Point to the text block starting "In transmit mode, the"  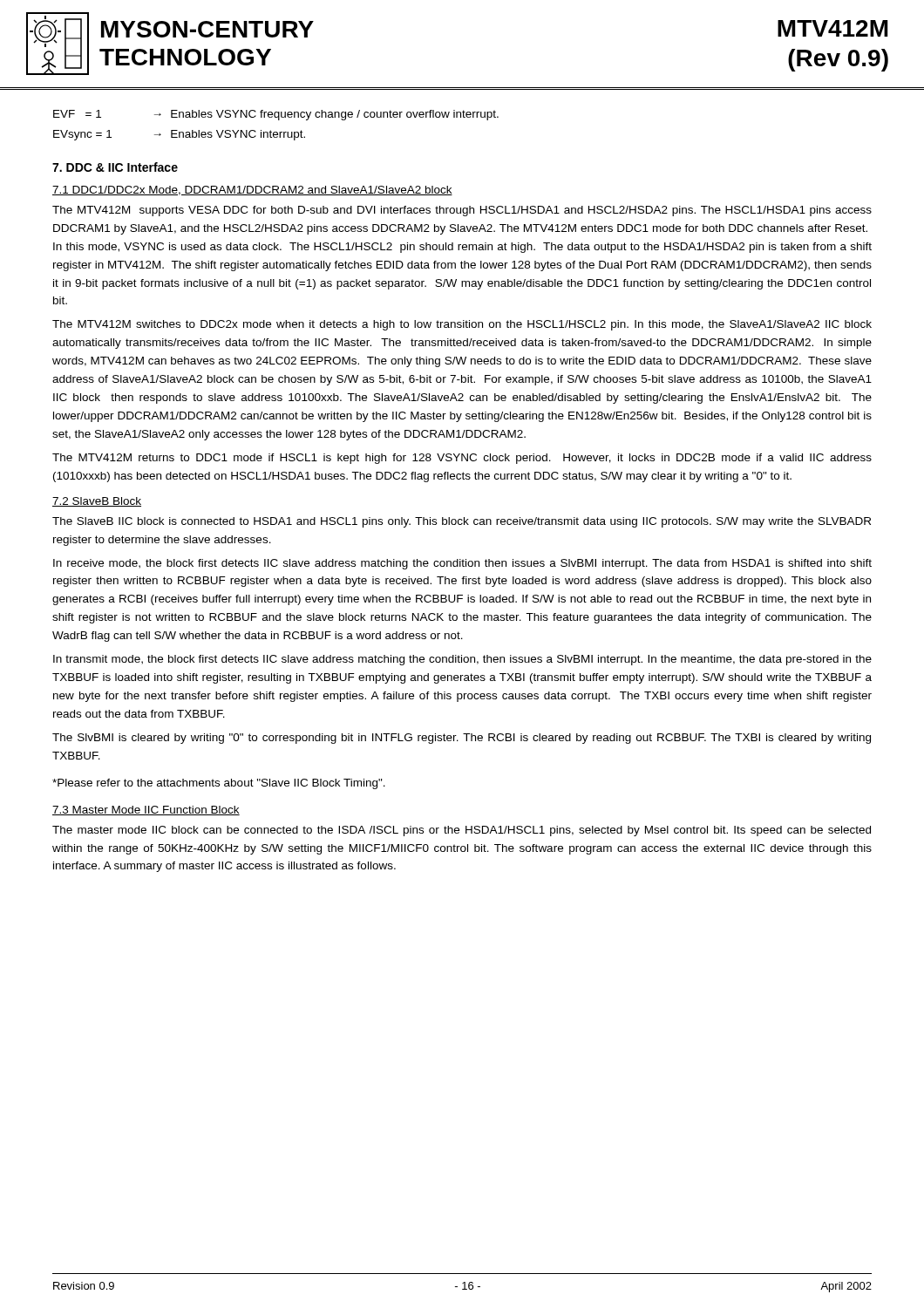(x=462, y=686)
